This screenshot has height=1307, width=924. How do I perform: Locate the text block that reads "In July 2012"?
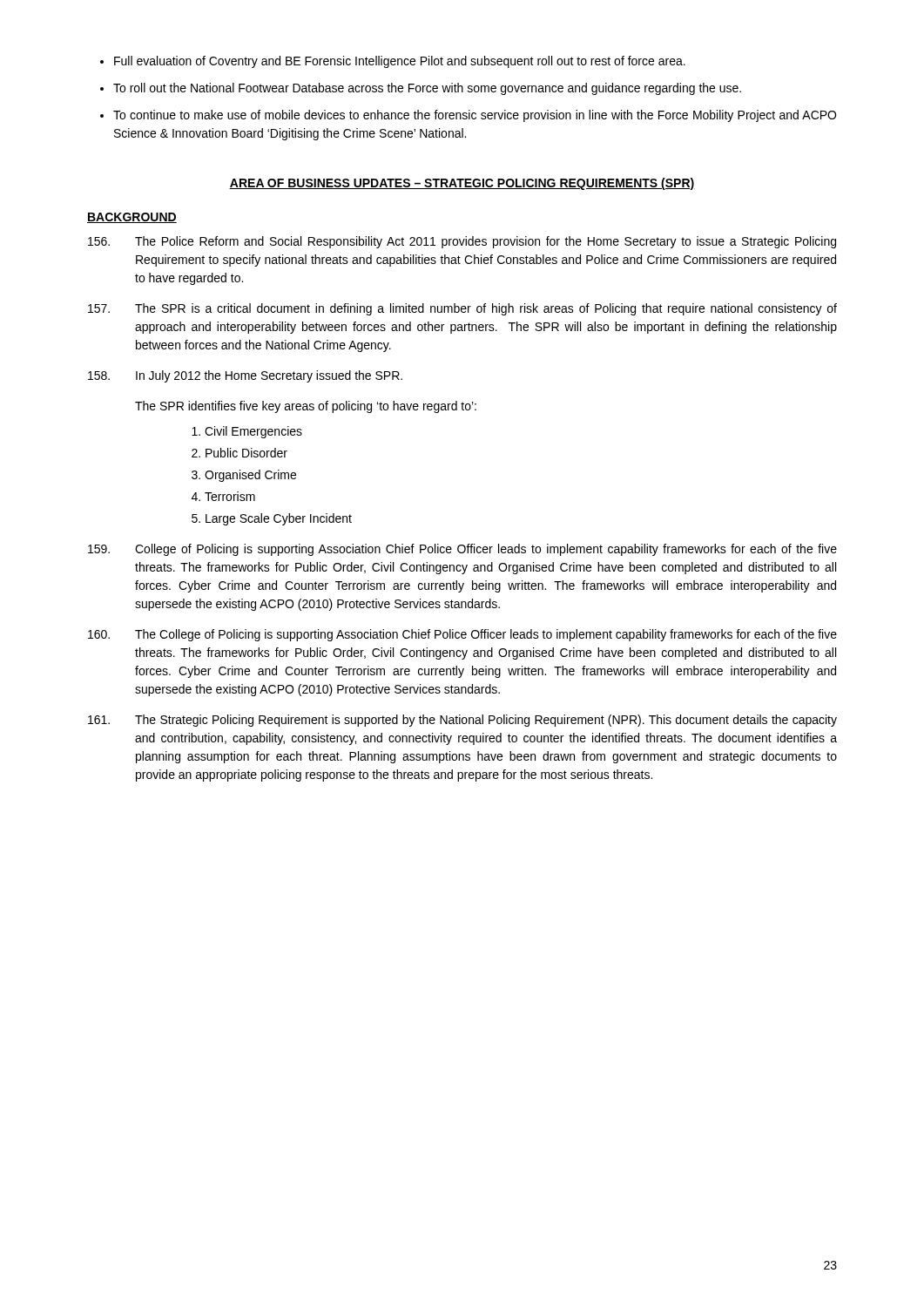(245, 376)
